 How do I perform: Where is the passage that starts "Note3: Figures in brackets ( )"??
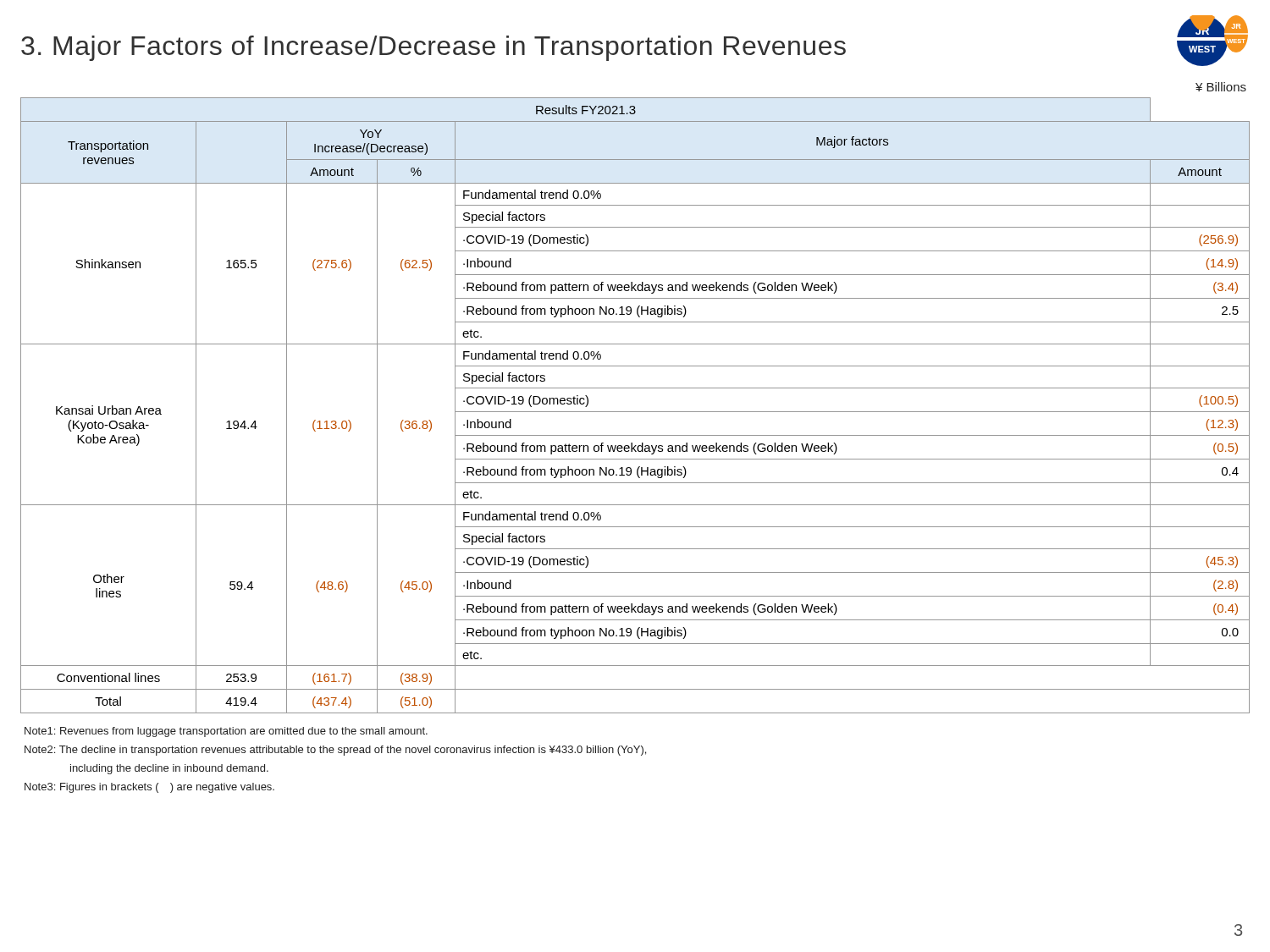149,787
